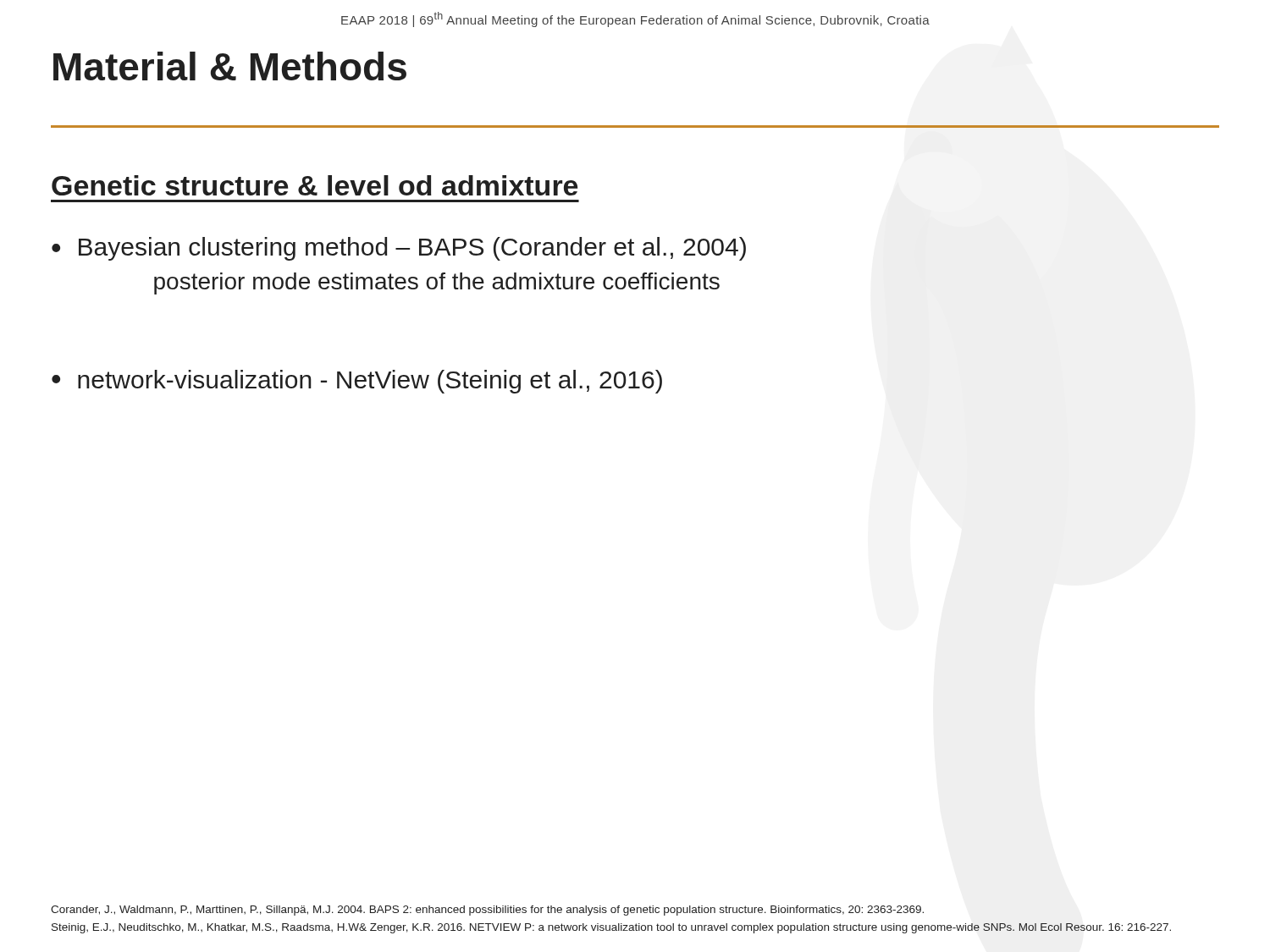Screen dimensions: 952x1270
Task: Click on the block starting "• network-visualization - NetView (Steinig et"
Action: (357, 380)
